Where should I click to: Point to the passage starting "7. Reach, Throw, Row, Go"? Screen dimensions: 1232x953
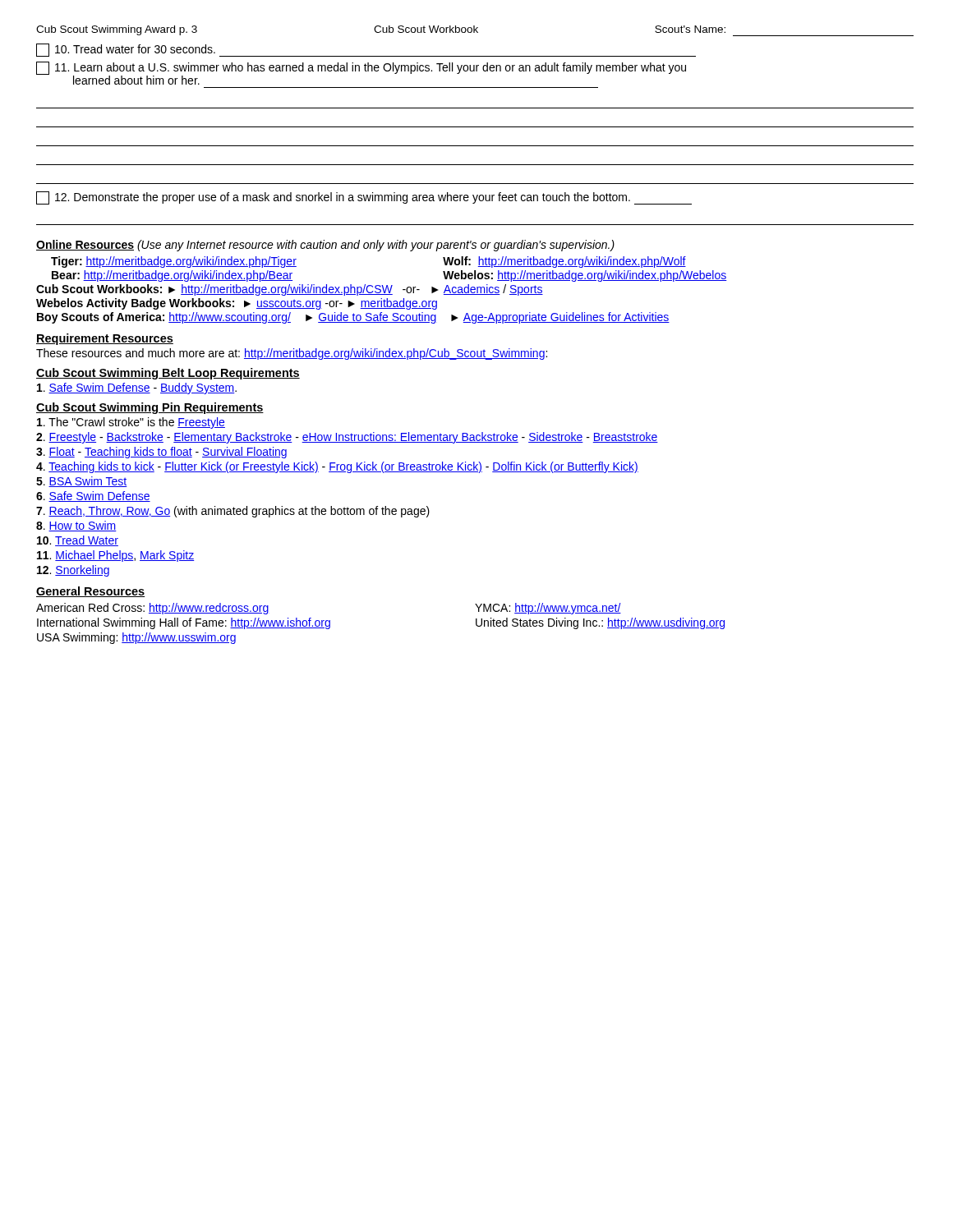233,511
